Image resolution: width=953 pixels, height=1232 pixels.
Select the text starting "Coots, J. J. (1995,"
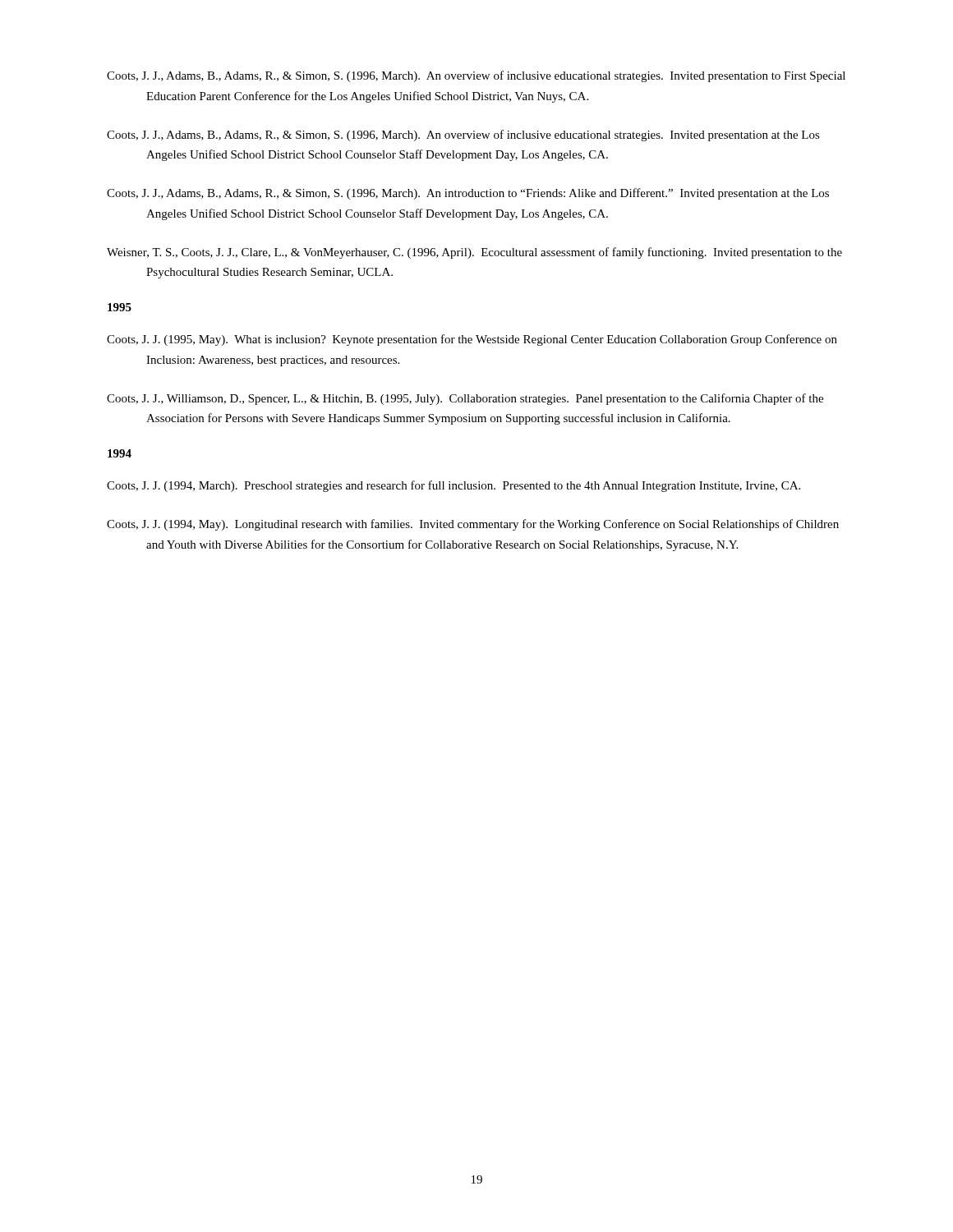pos(476,350)
